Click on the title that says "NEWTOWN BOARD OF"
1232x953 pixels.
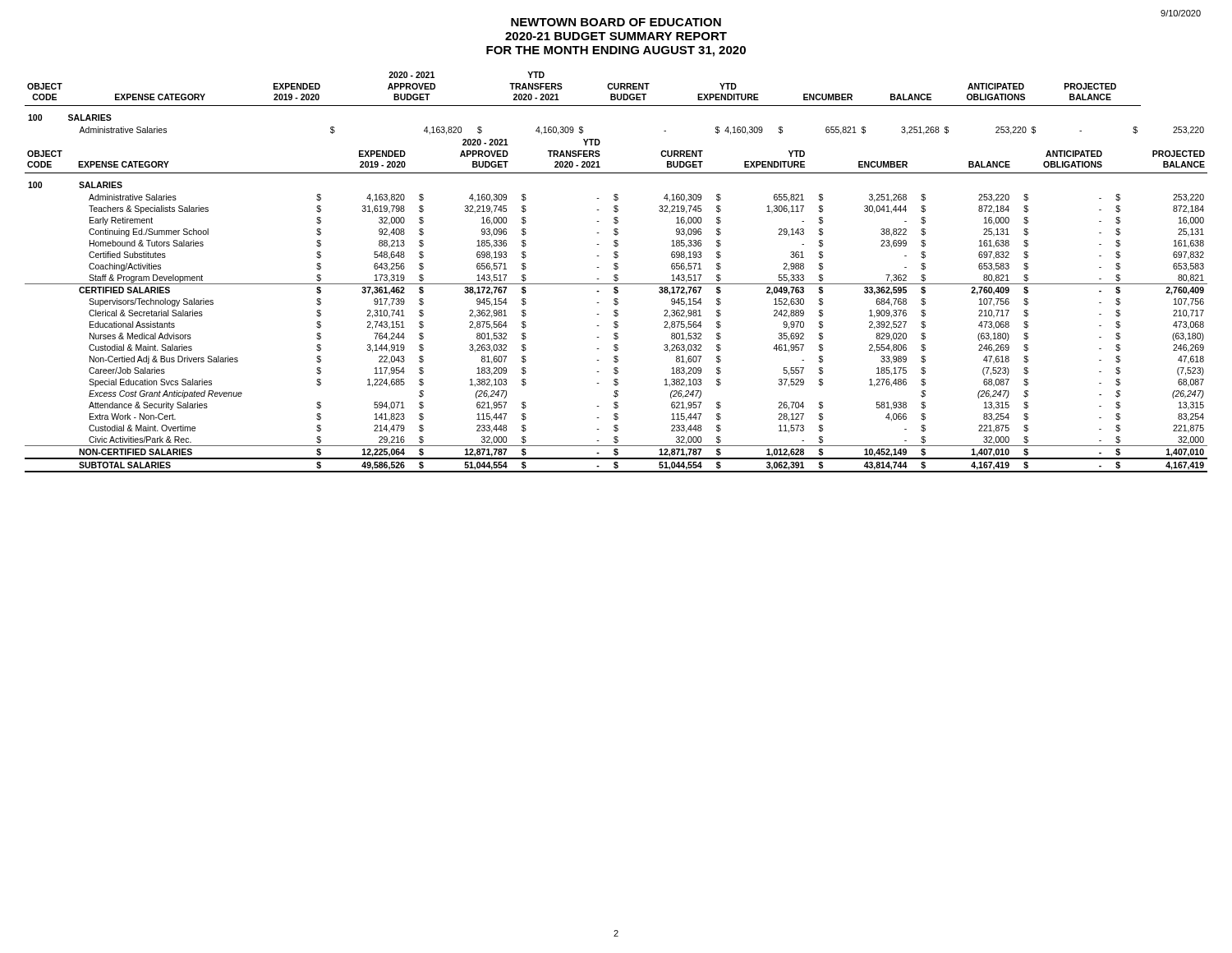coord(616,36)
